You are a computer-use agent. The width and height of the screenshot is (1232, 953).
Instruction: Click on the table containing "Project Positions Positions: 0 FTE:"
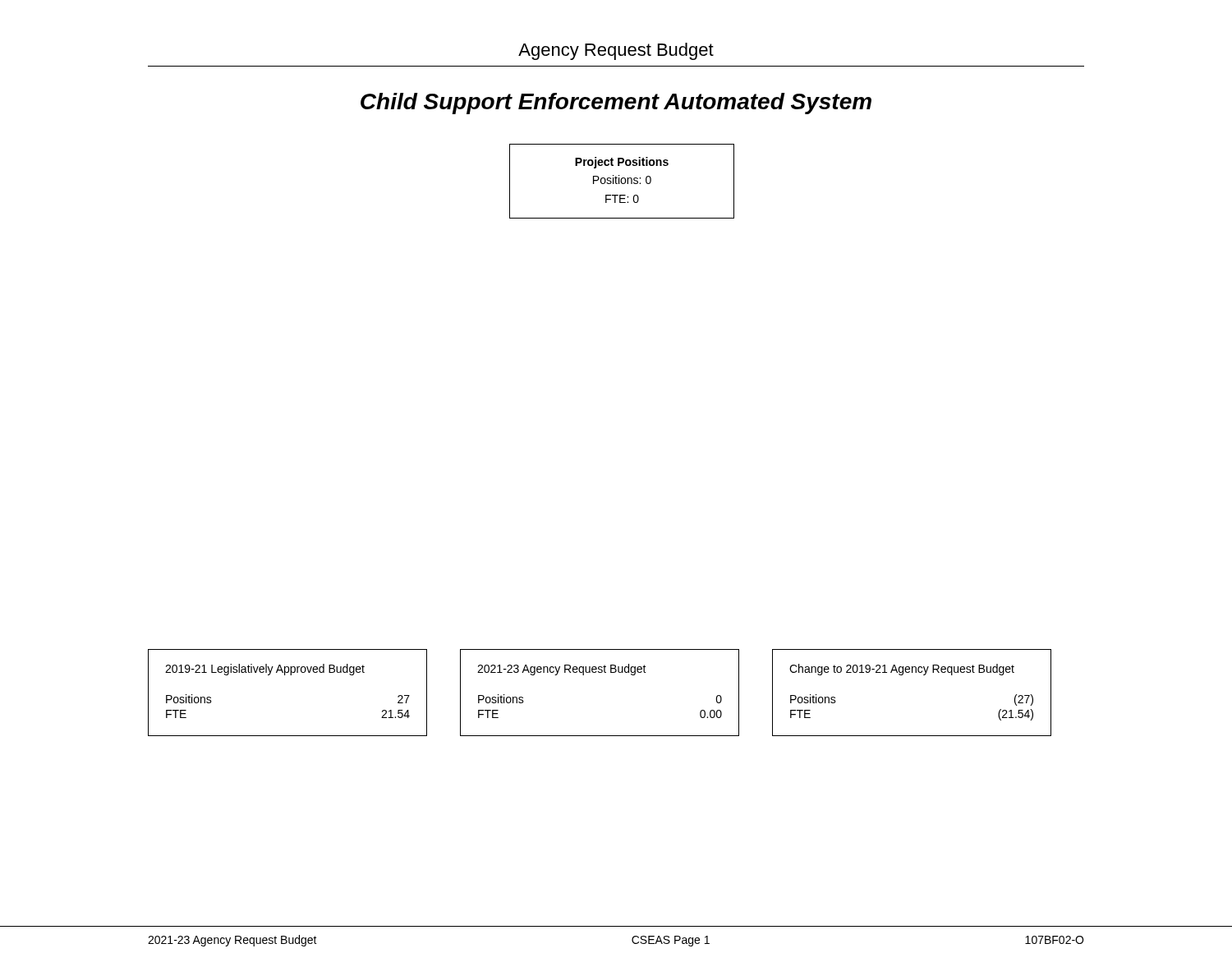[622, 181]
